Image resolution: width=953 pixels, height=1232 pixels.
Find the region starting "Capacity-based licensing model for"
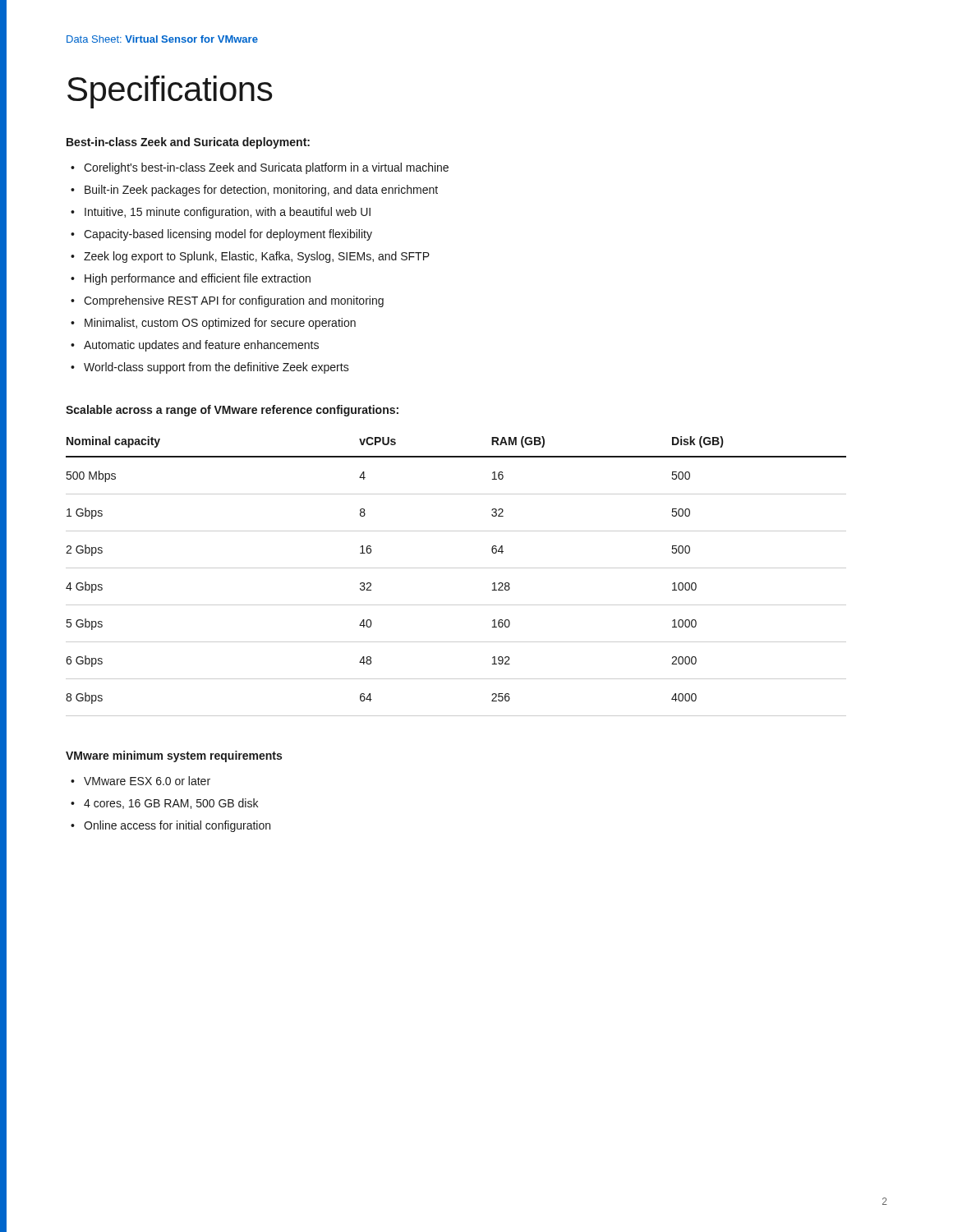coord(228,234)
